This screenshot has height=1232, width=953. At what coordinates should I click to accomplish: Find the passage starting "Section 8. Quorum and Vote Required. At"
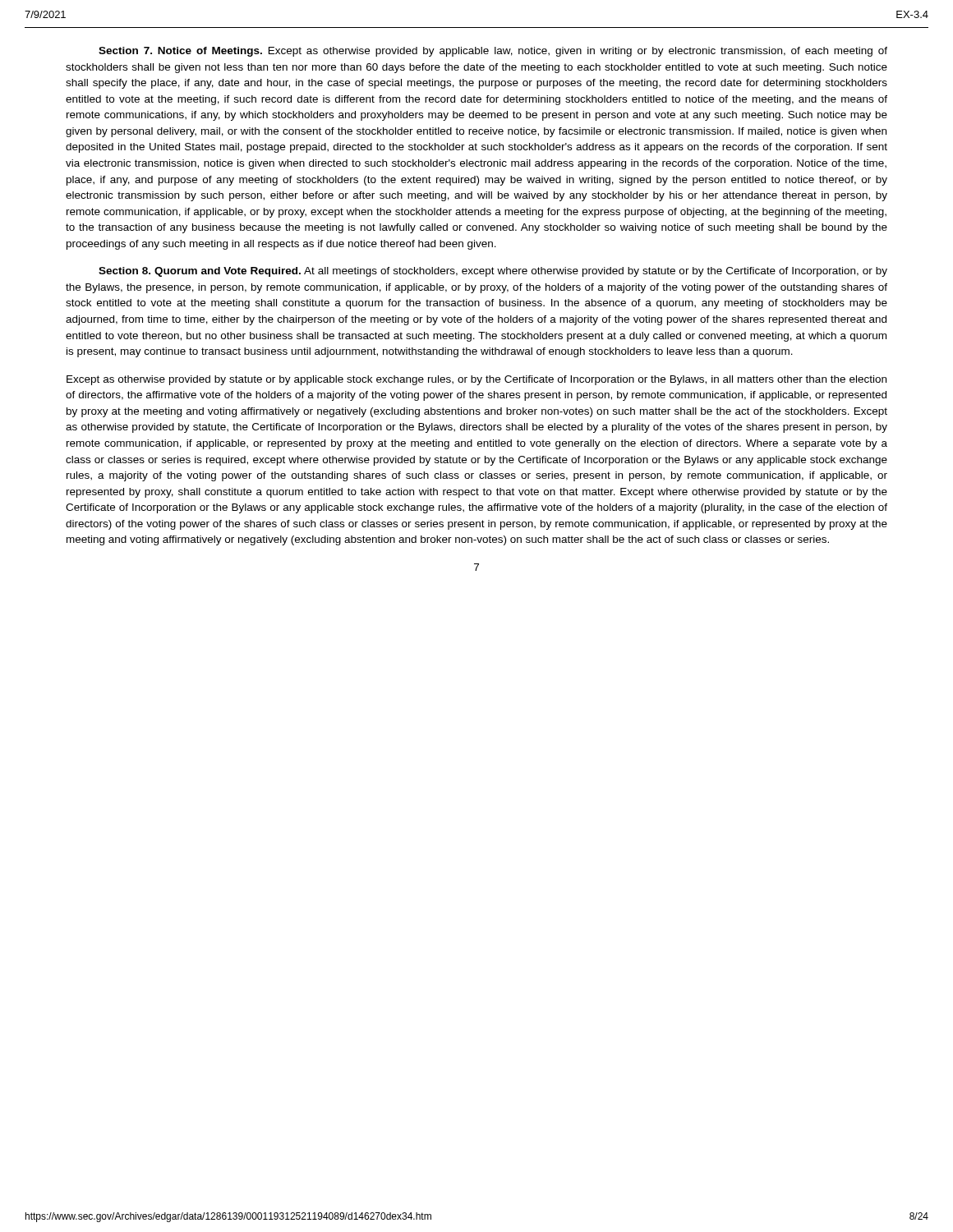pos(476,311)
